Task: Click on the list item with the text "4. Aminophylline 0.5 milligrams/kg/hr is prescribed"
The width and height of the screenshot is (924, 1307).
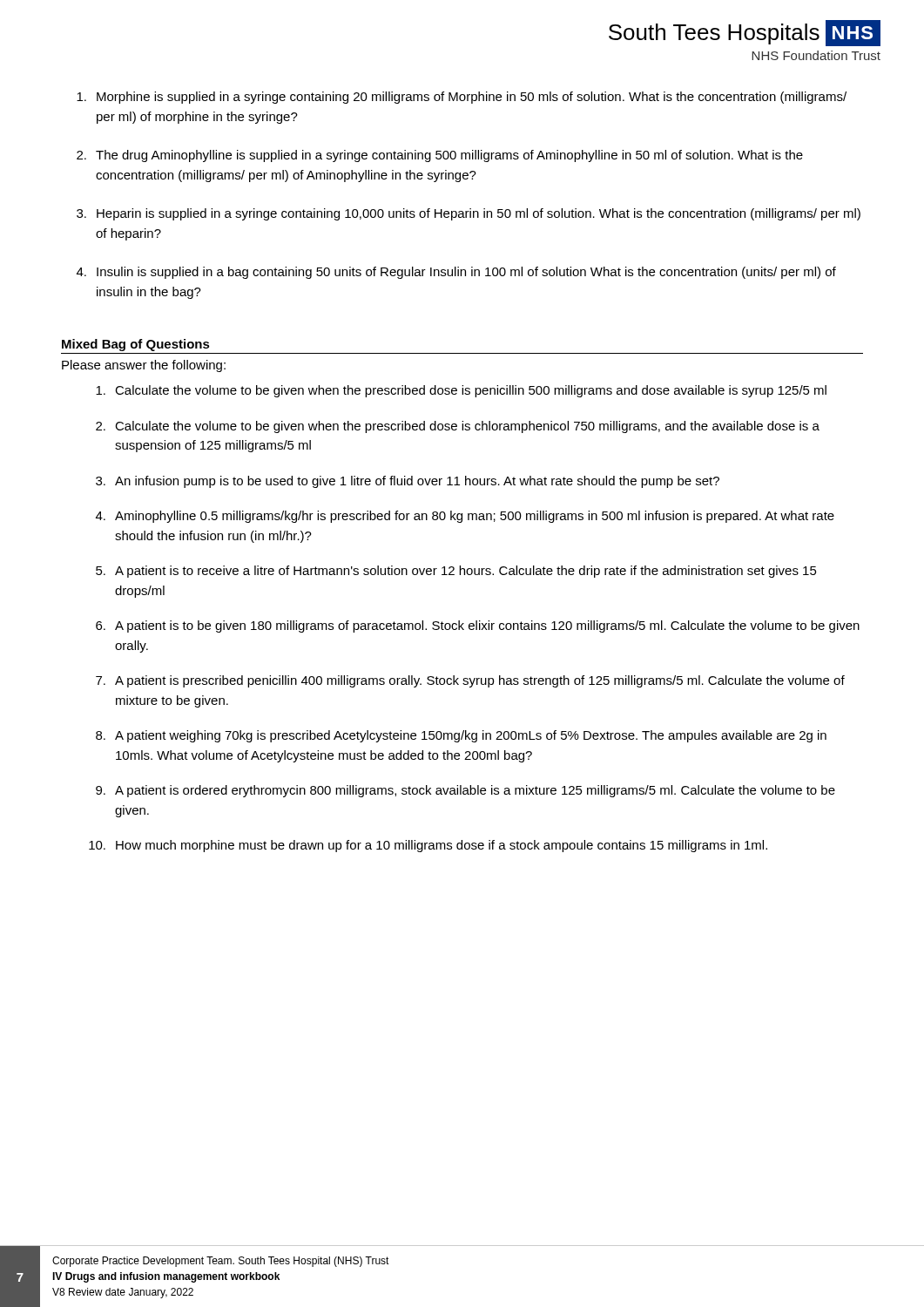Action: [471, 526]
